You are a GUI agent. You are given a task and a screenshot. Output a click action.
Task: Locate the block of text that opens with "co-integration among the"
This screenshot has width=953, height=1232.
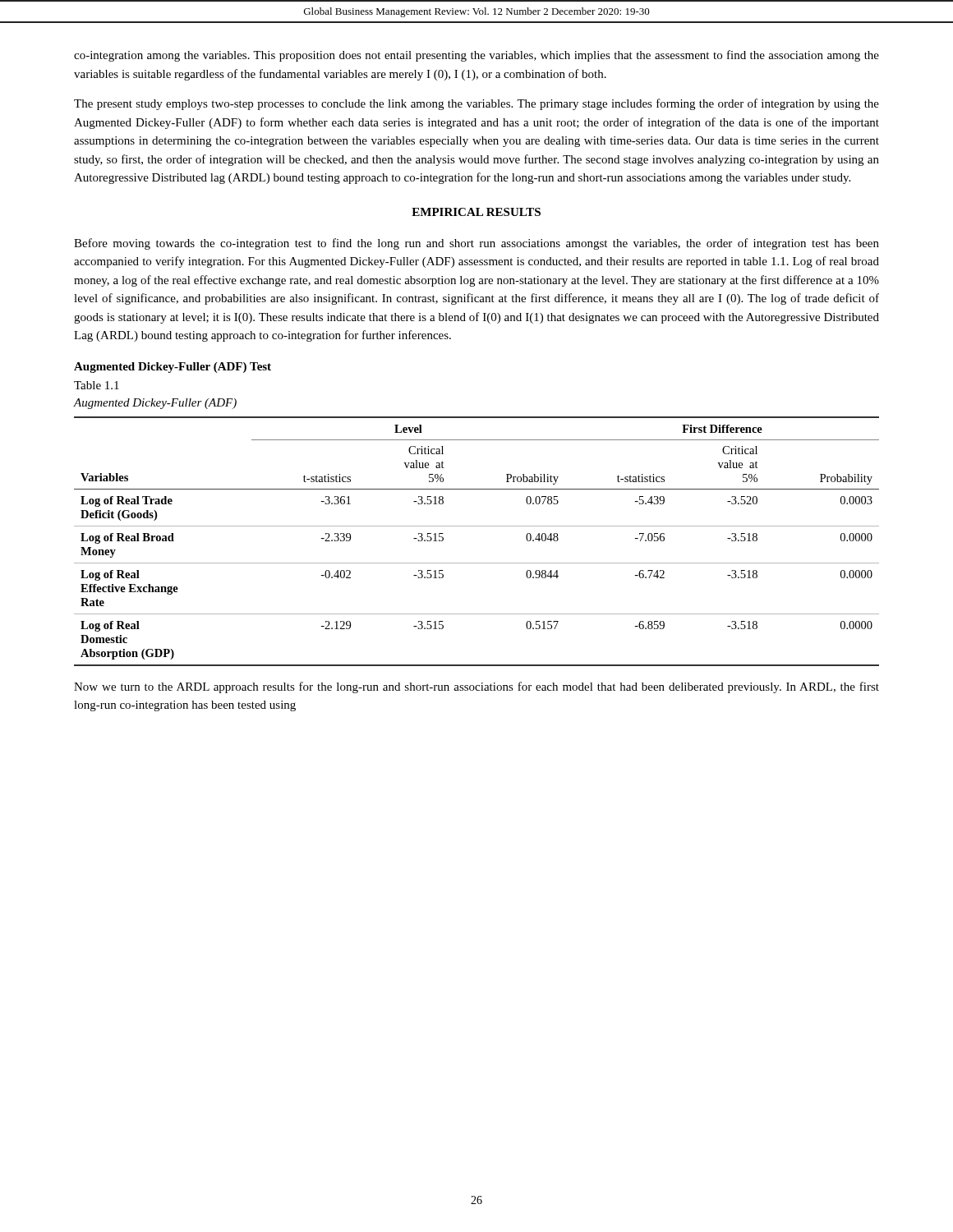476,64
